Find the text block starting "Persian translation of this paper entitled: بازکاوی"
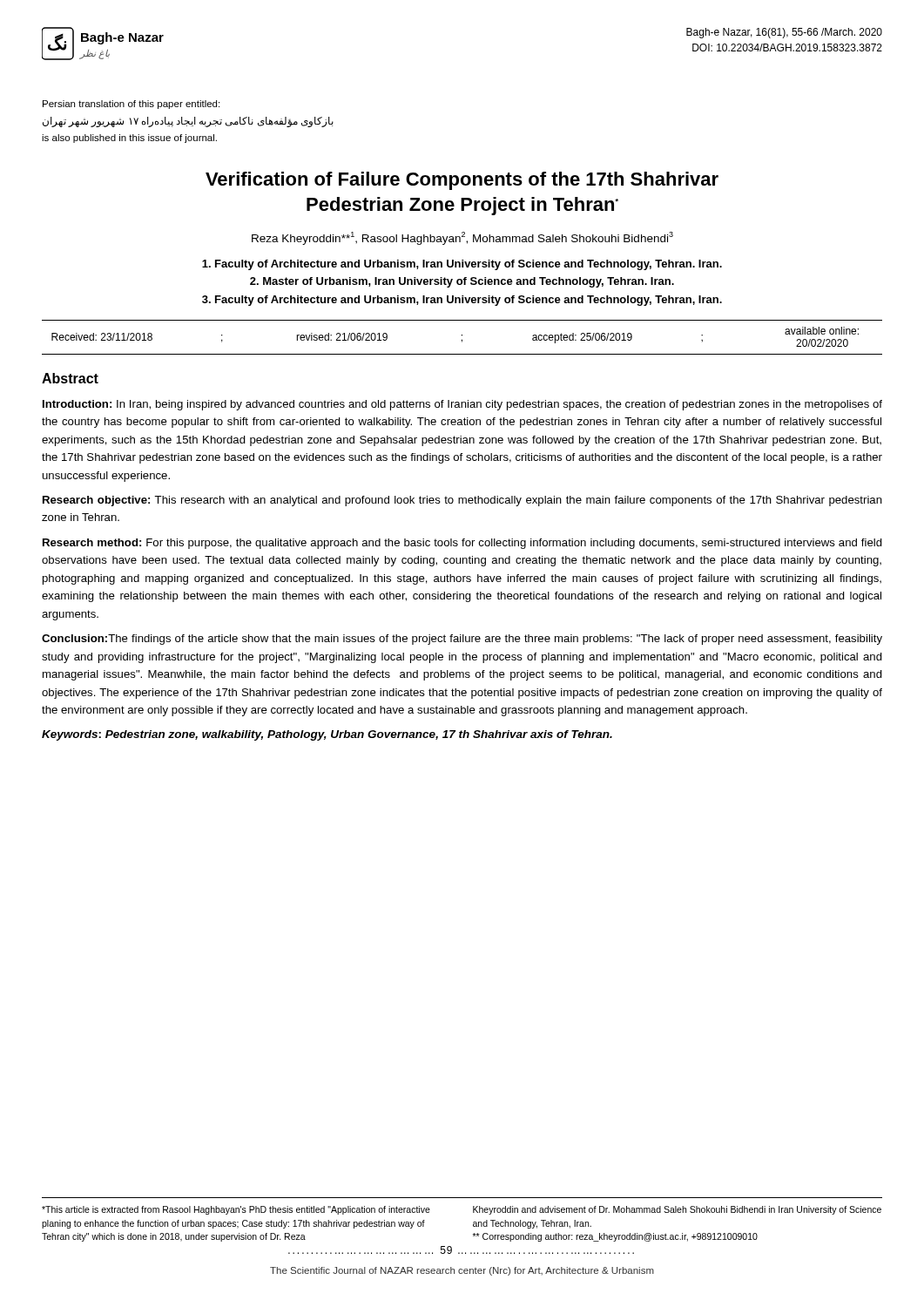This screenshot has width=924, height=1307. (x=188, y=121)
